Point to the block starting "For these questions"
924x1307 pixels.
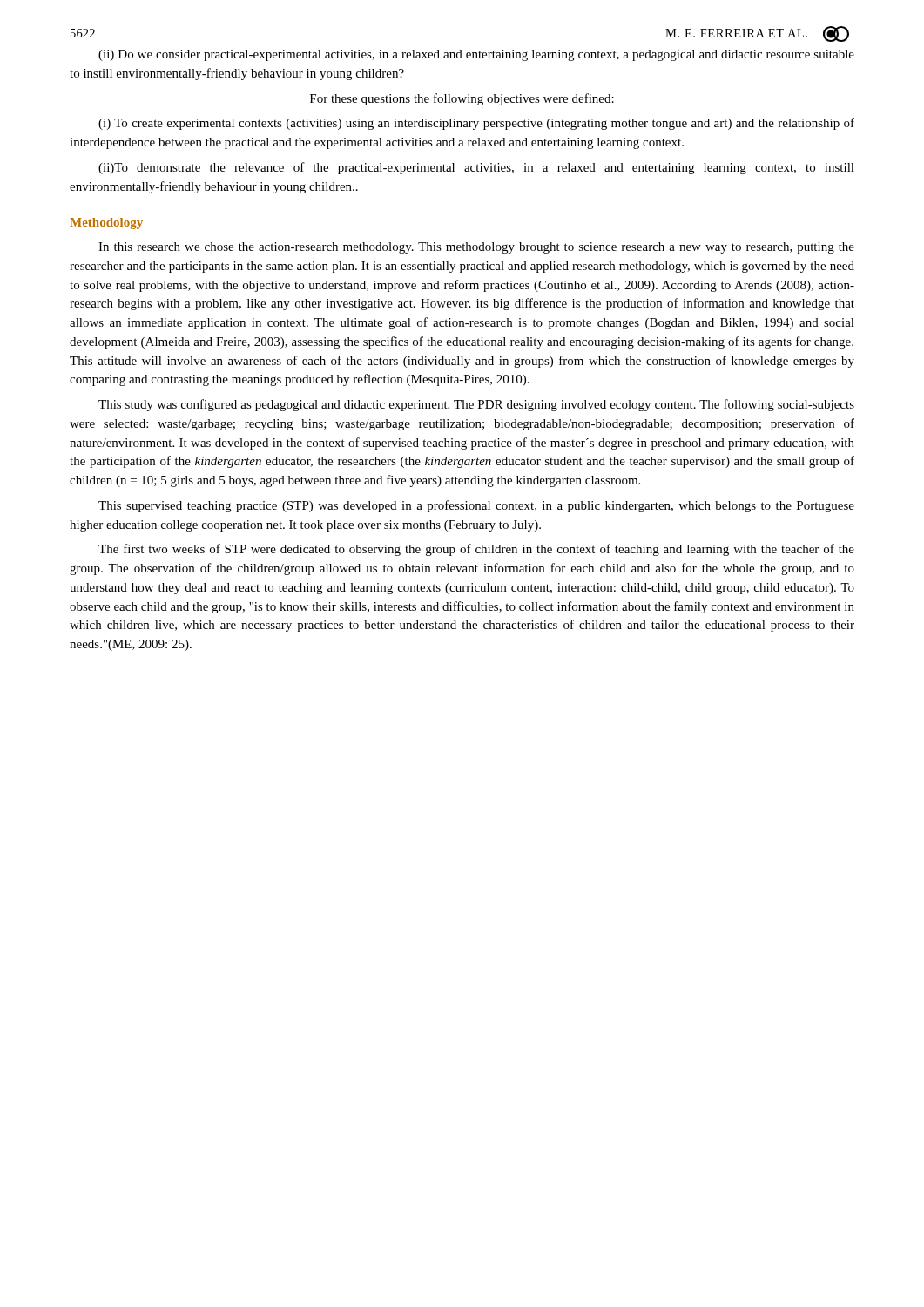click(462, 99)
